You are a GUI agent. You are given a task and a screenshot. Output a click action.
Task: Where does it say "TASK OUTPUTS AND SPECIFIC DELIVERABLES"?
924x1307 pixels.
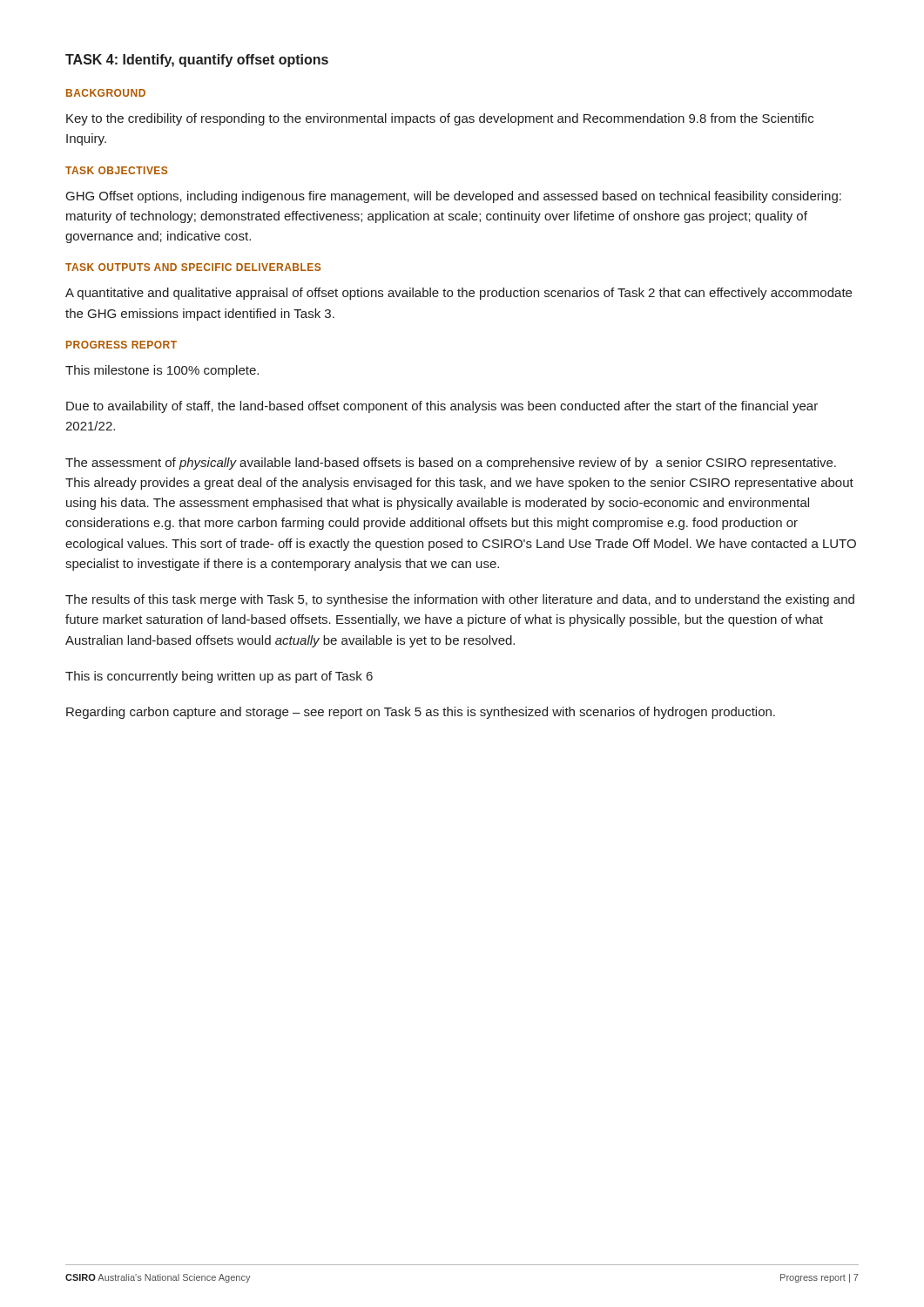(x=193, y=268)
